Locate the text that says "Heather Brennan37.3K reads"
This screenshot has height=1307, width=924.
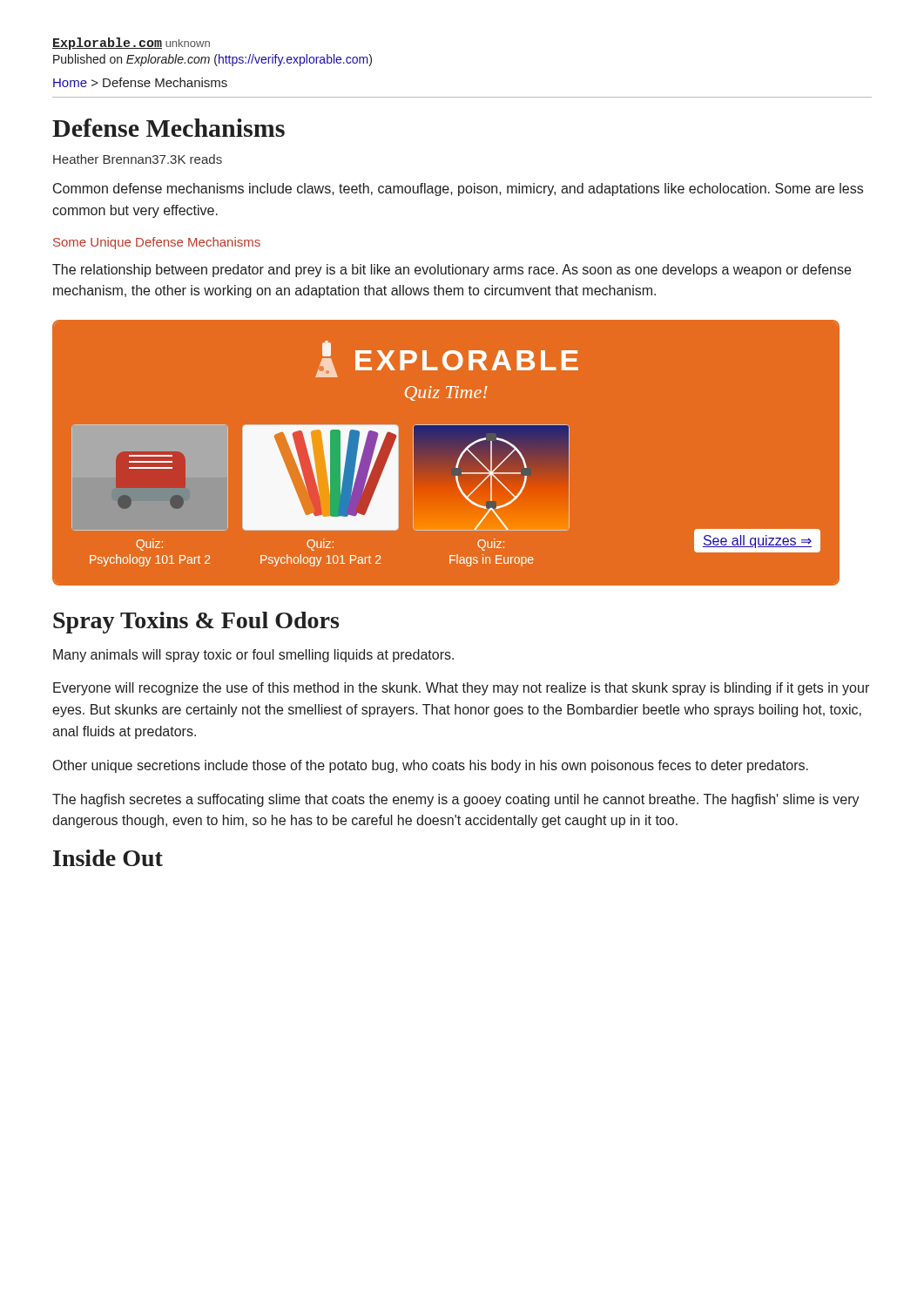(137, 159)
